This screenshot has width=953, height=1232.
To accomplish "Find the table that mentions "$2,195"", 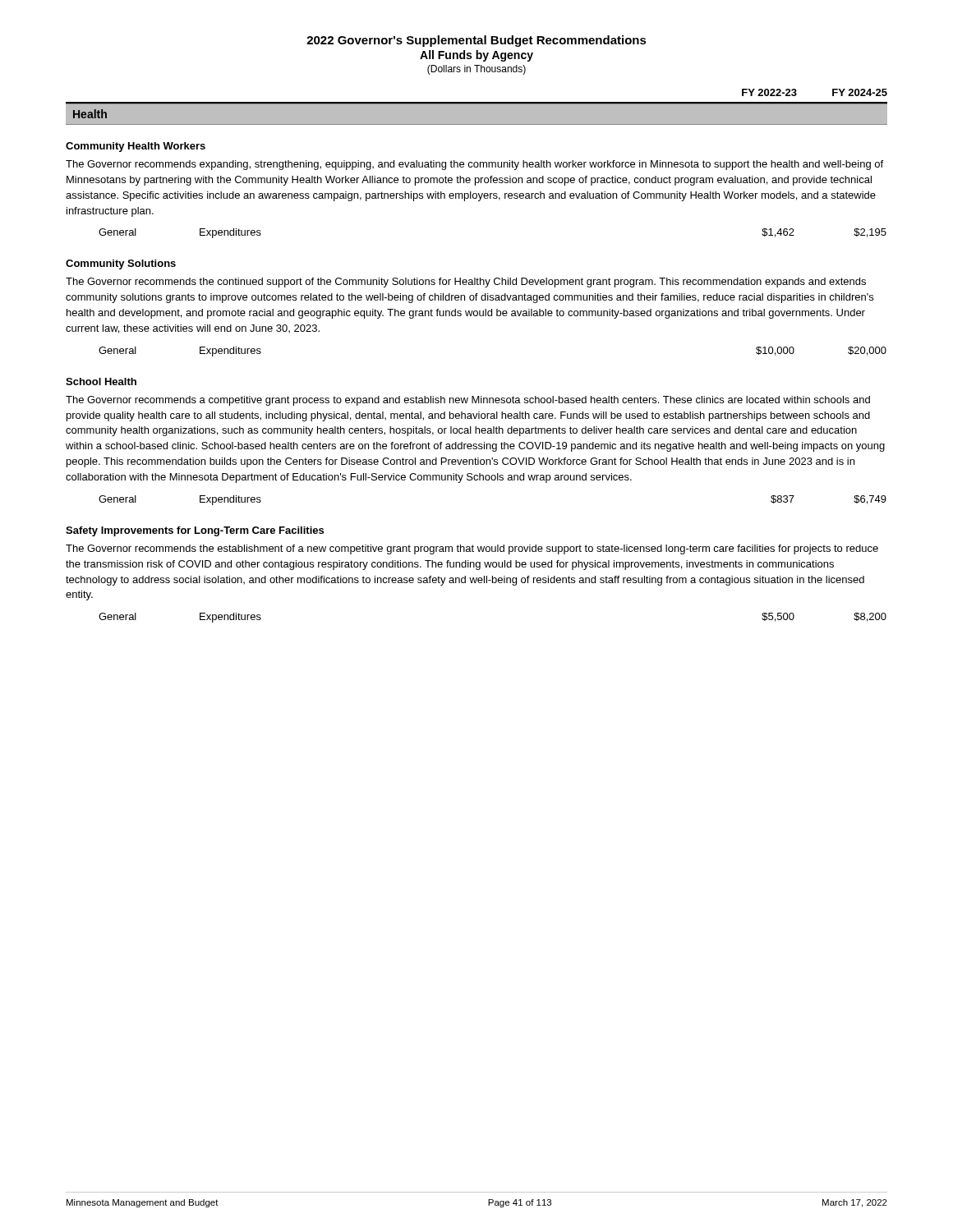I will tap(476, 232).
